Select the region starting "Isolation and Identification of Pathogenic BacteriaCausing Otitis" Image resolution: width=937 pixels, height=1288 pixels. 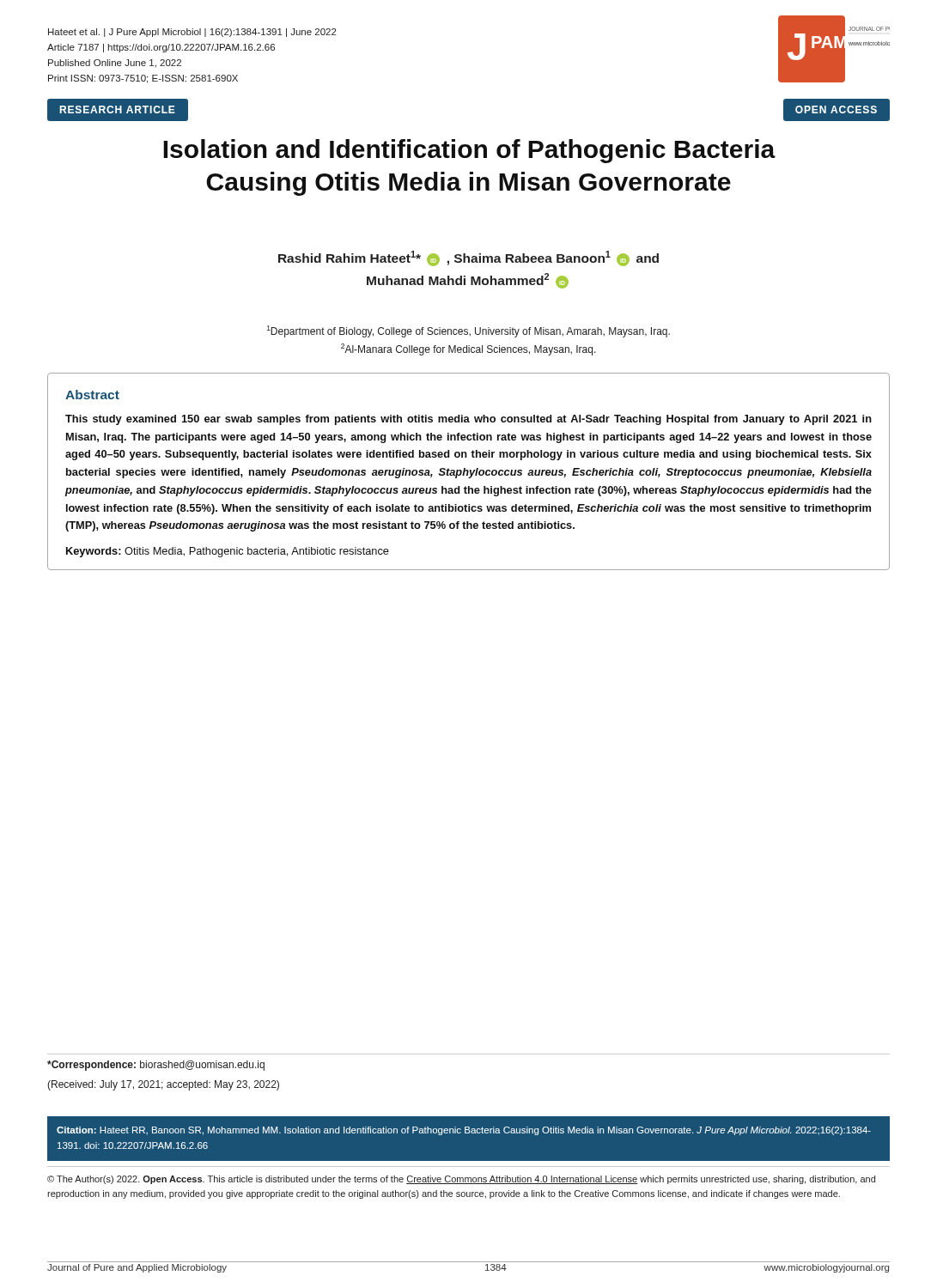tap(468, 166)
